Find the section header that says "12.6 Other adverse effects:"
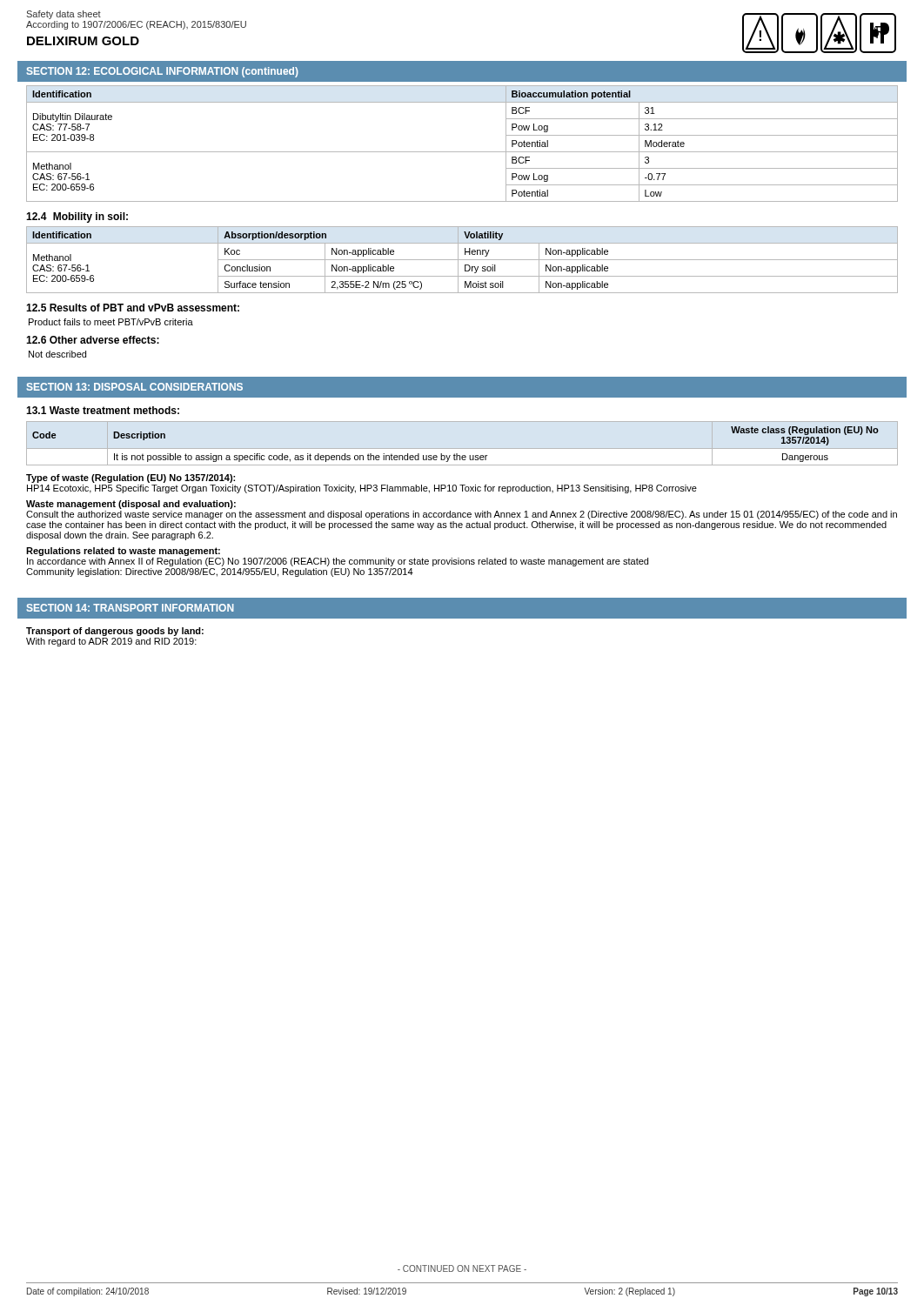The height and width of the screenshot is (1305, 924). click(93, 340)
